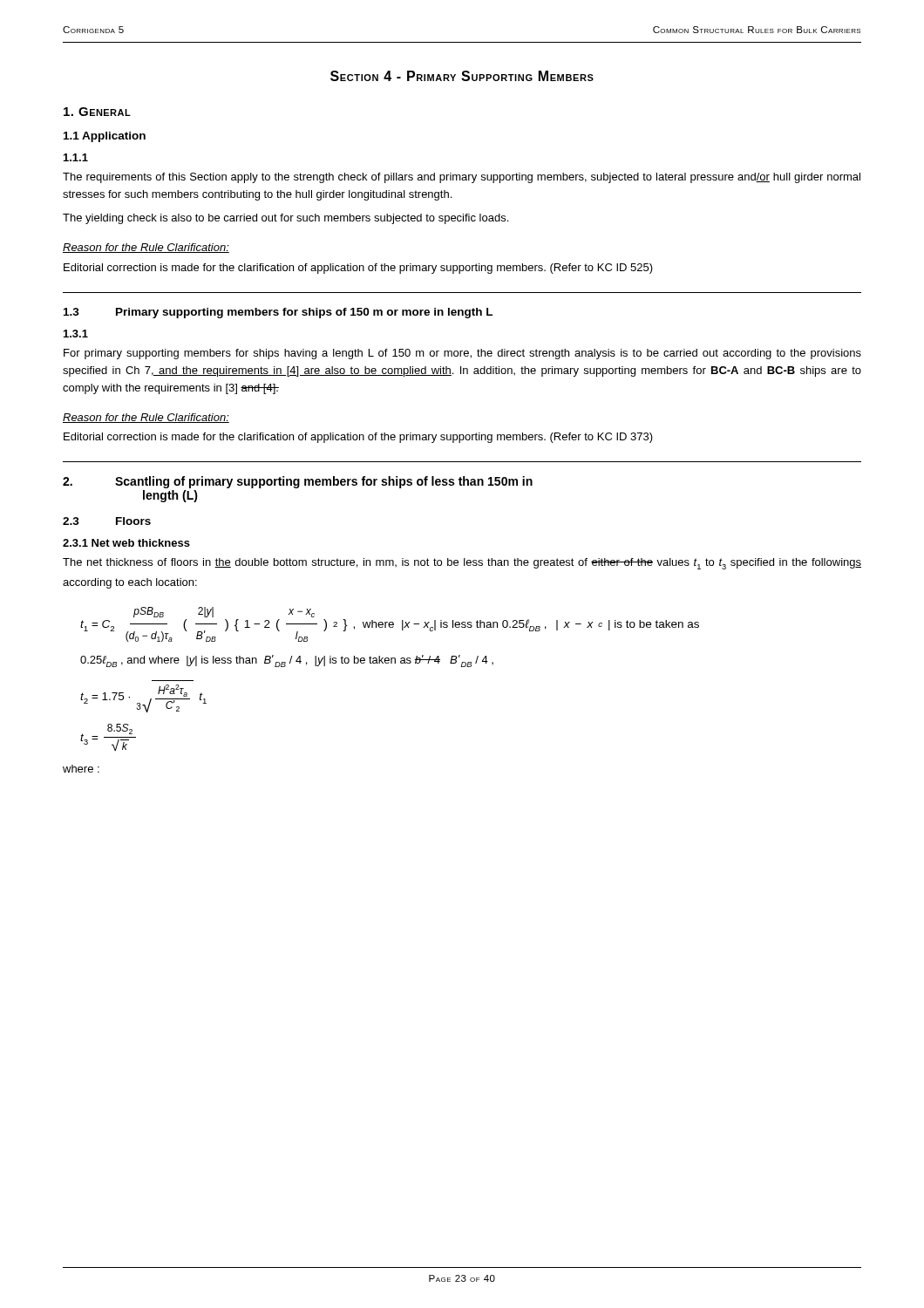Click on the formula that reads "t1 = C2 pSBDB"
The height and width of the screenshot is (1308, 924).
(x=390, y=624)
